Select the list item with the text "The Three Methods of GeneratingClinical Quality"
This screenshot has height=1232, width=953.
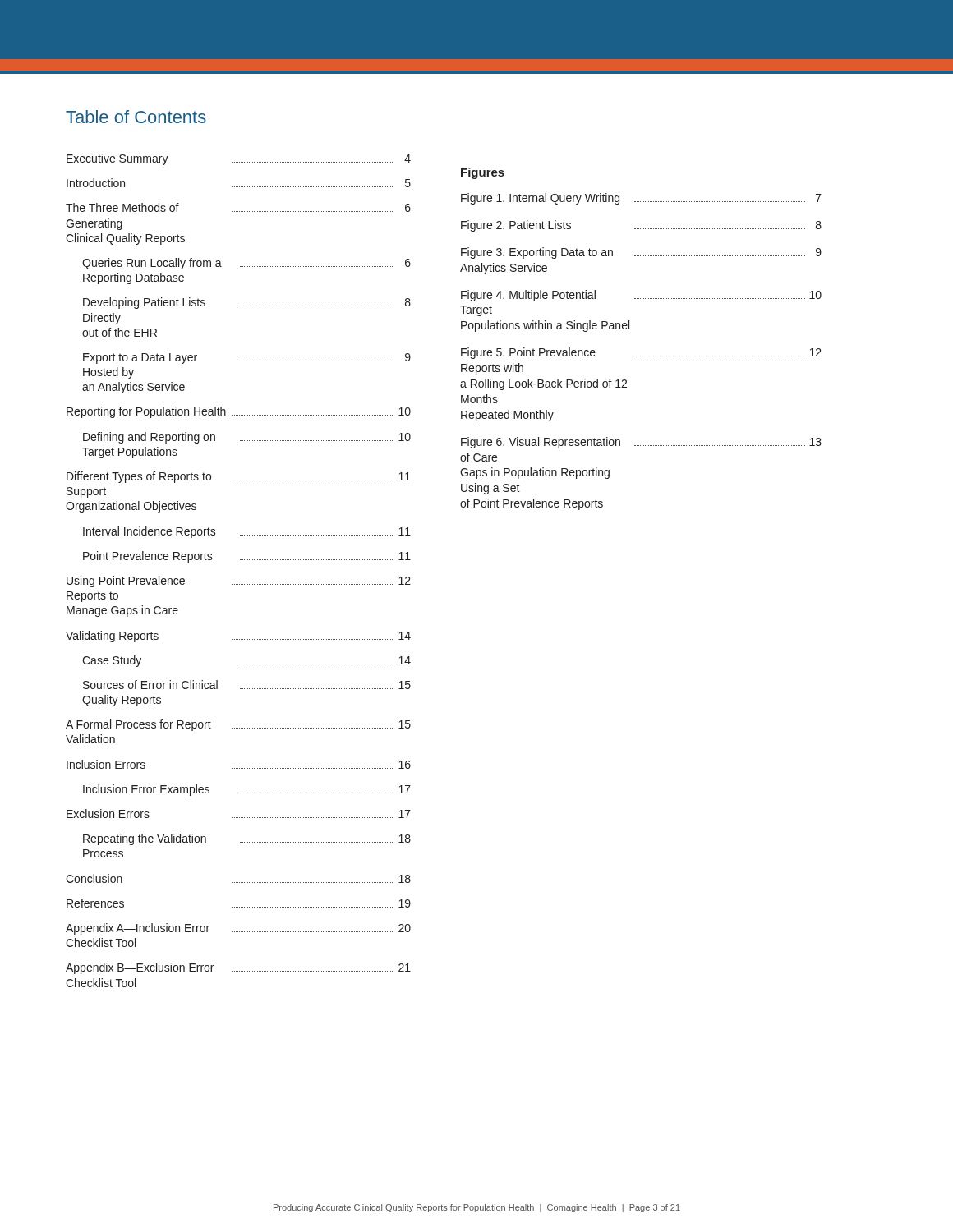tap(238, 223)
